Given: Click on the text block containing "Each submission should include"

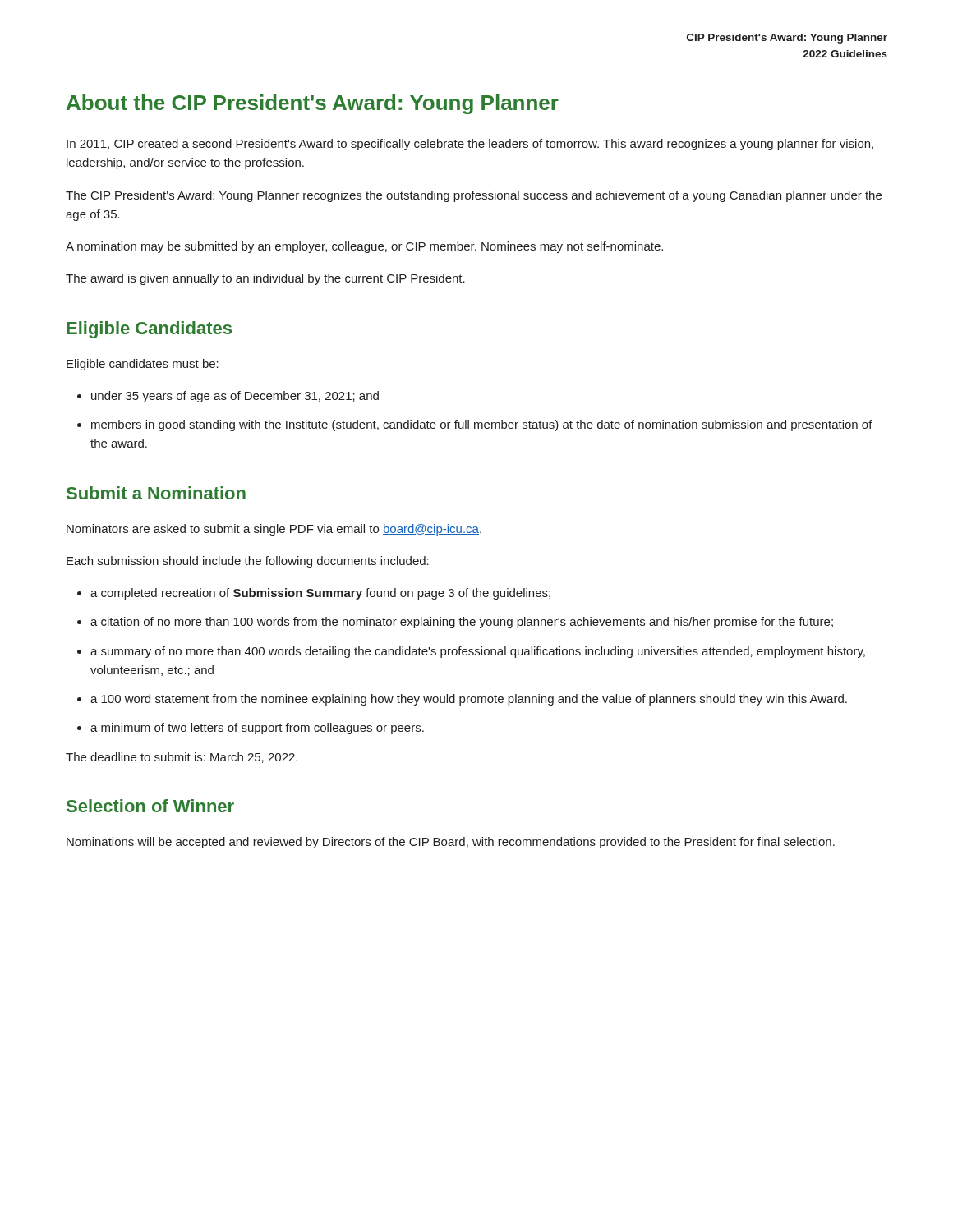Looking at the screenshot, I should tap(248, 562).
